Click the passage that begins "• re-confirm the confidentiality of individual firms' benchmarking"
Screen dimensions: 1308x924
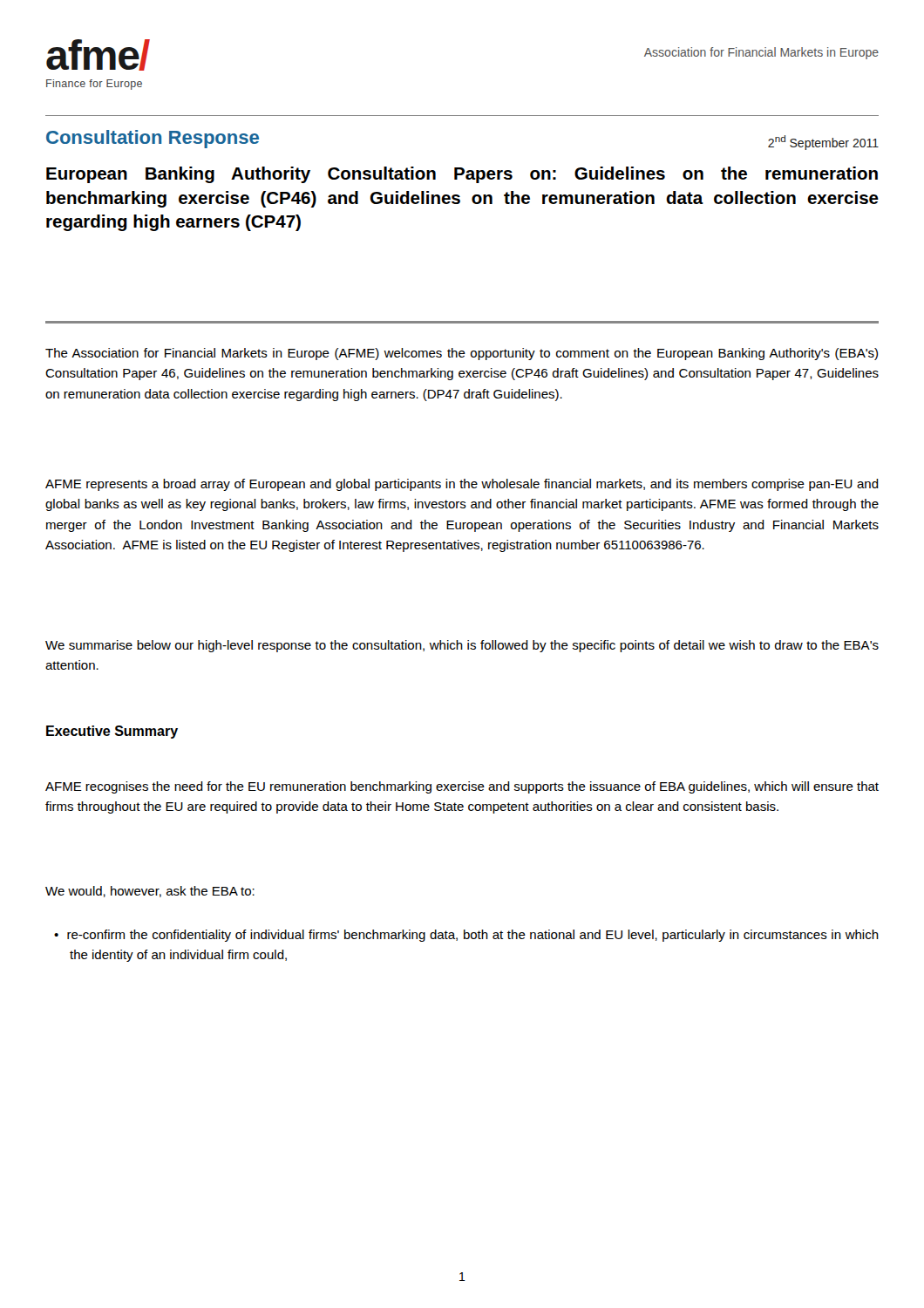point(466,945)
